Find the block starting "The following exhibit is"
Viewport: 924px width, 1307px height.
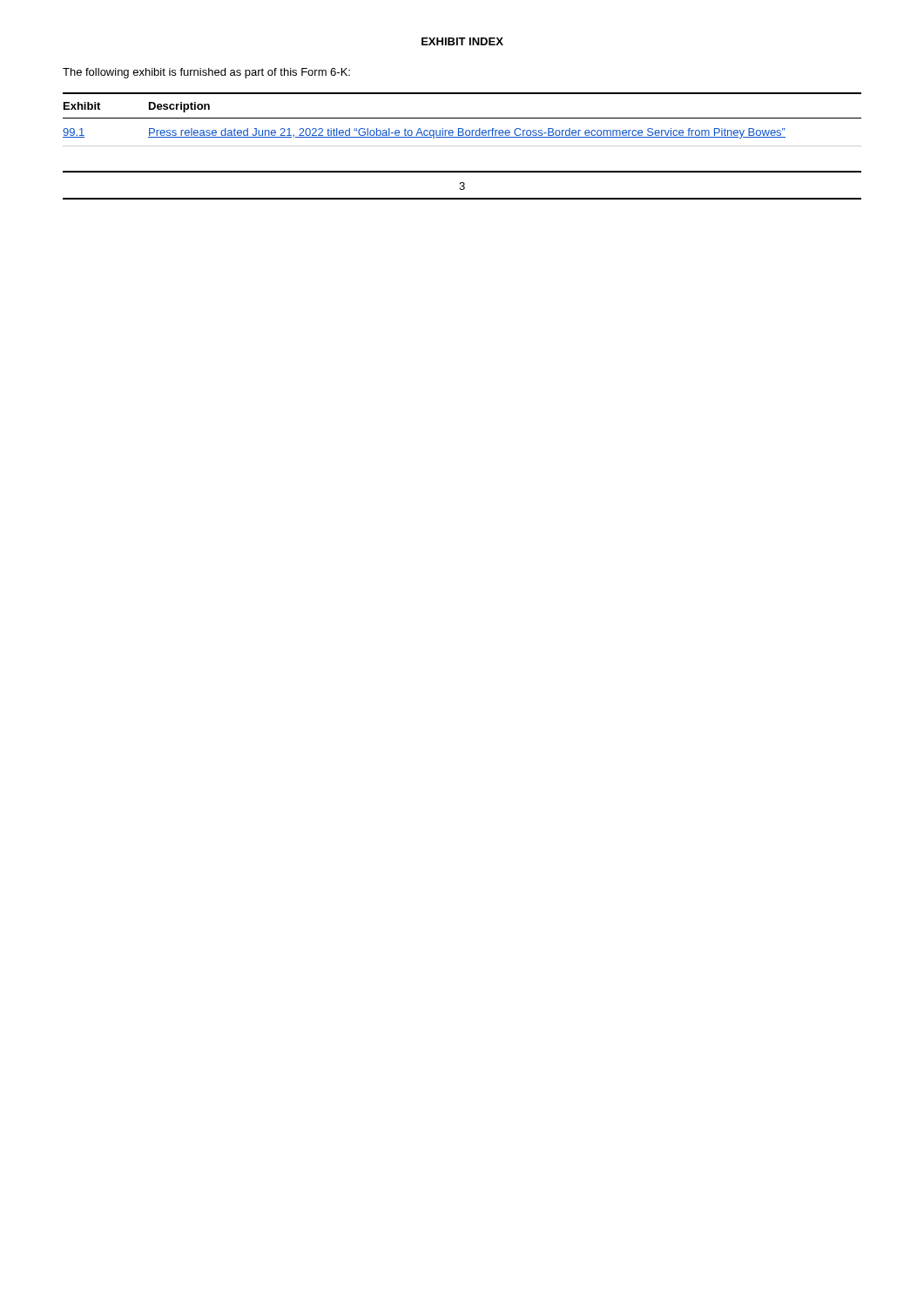pyautogui.click(x=207, y=72)
